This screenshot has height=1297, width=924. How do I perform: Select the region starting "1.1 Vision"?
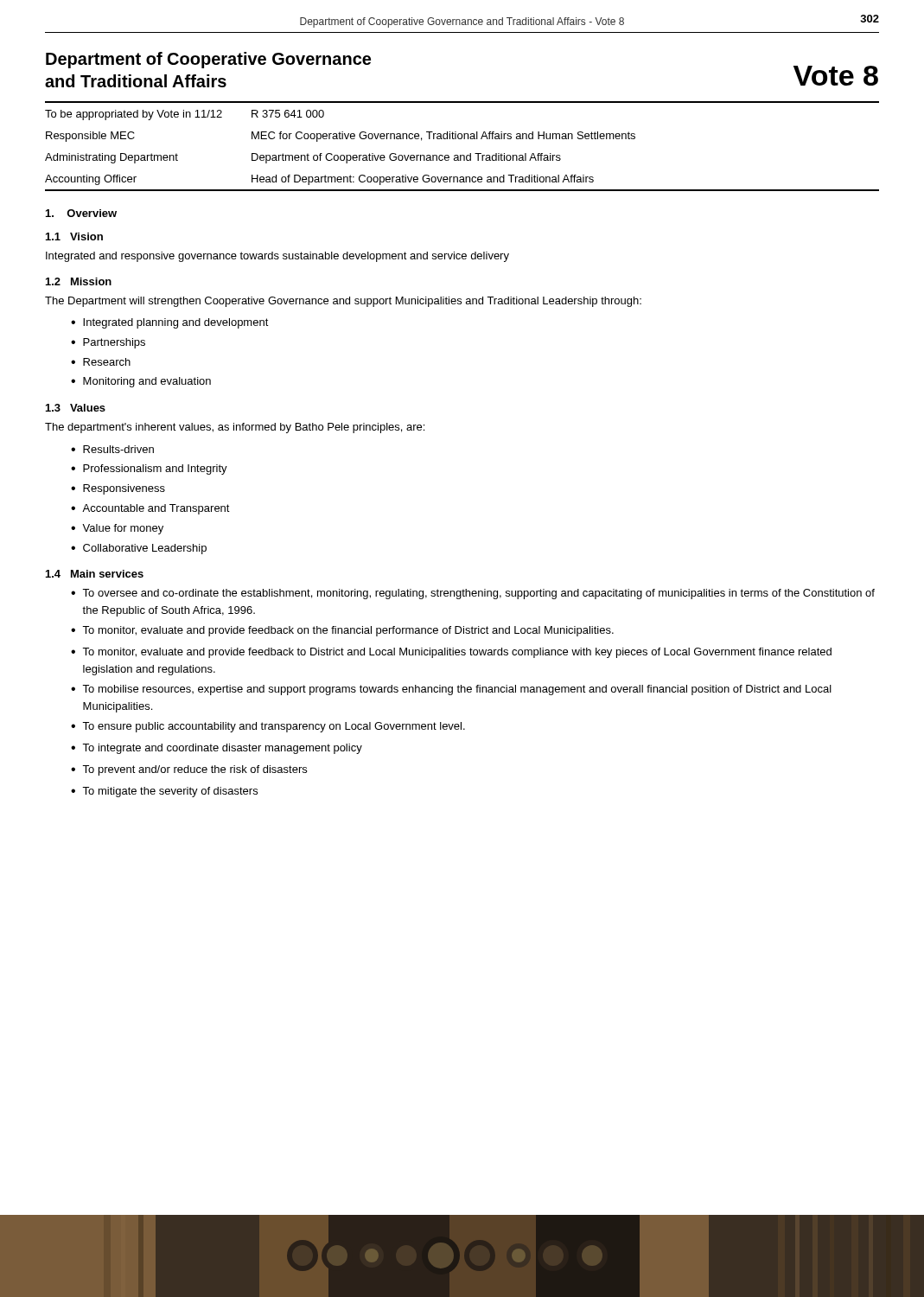coord(74,236)
